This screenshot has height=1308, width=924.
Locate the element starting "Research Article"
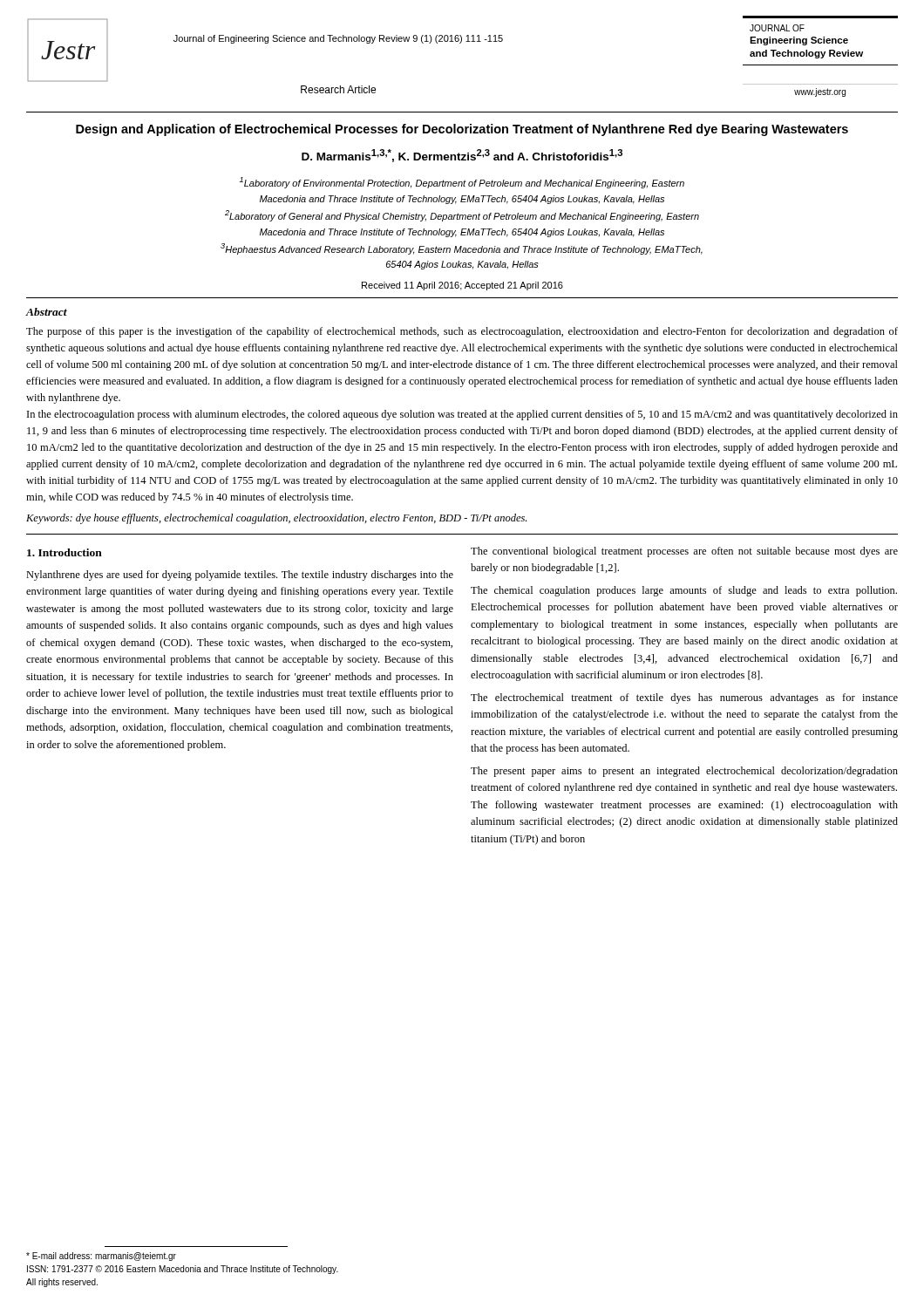point(338,90)
